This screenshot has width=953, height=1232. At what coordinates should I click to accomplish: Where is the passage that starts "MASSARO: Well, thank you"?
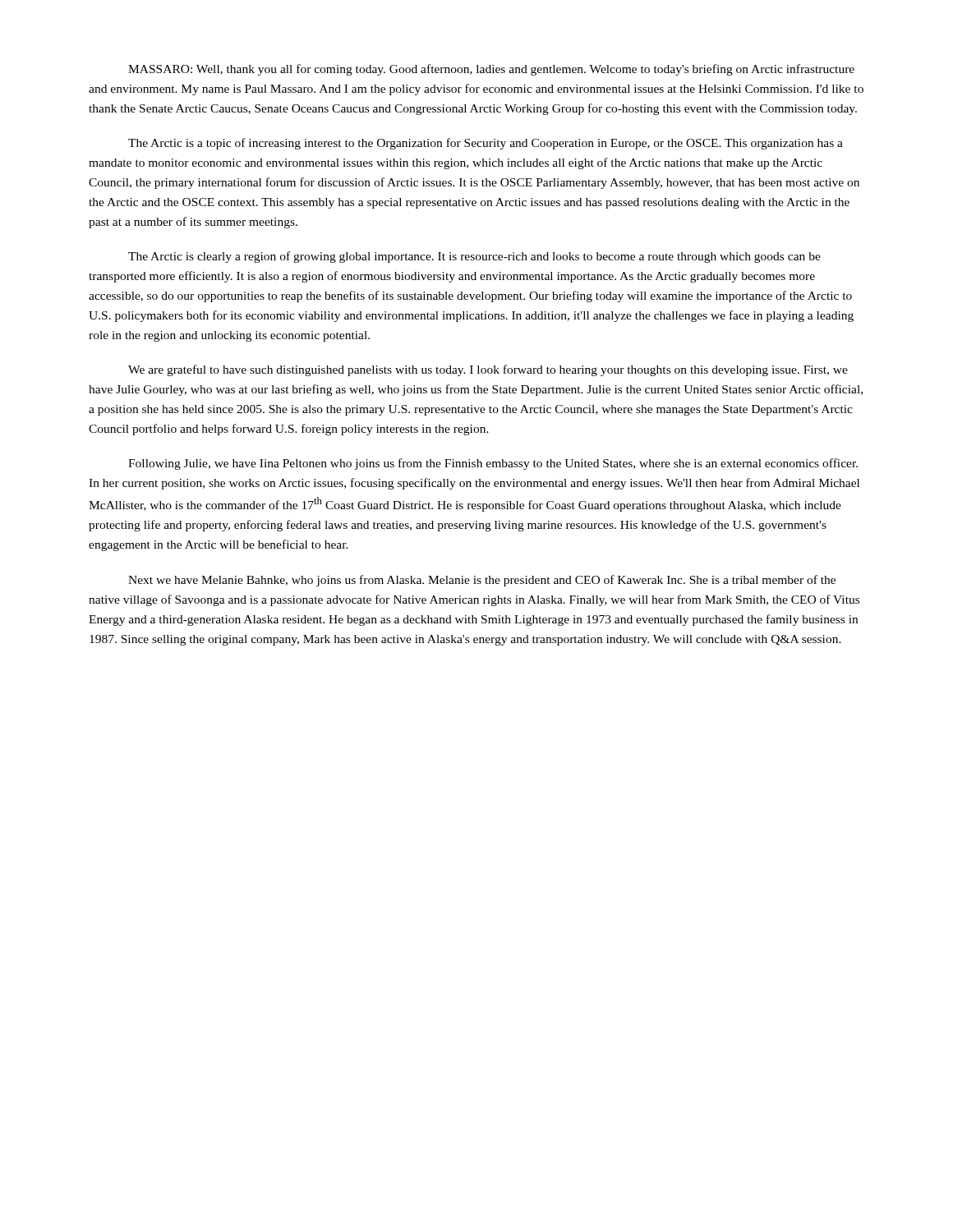pos(476,88)
